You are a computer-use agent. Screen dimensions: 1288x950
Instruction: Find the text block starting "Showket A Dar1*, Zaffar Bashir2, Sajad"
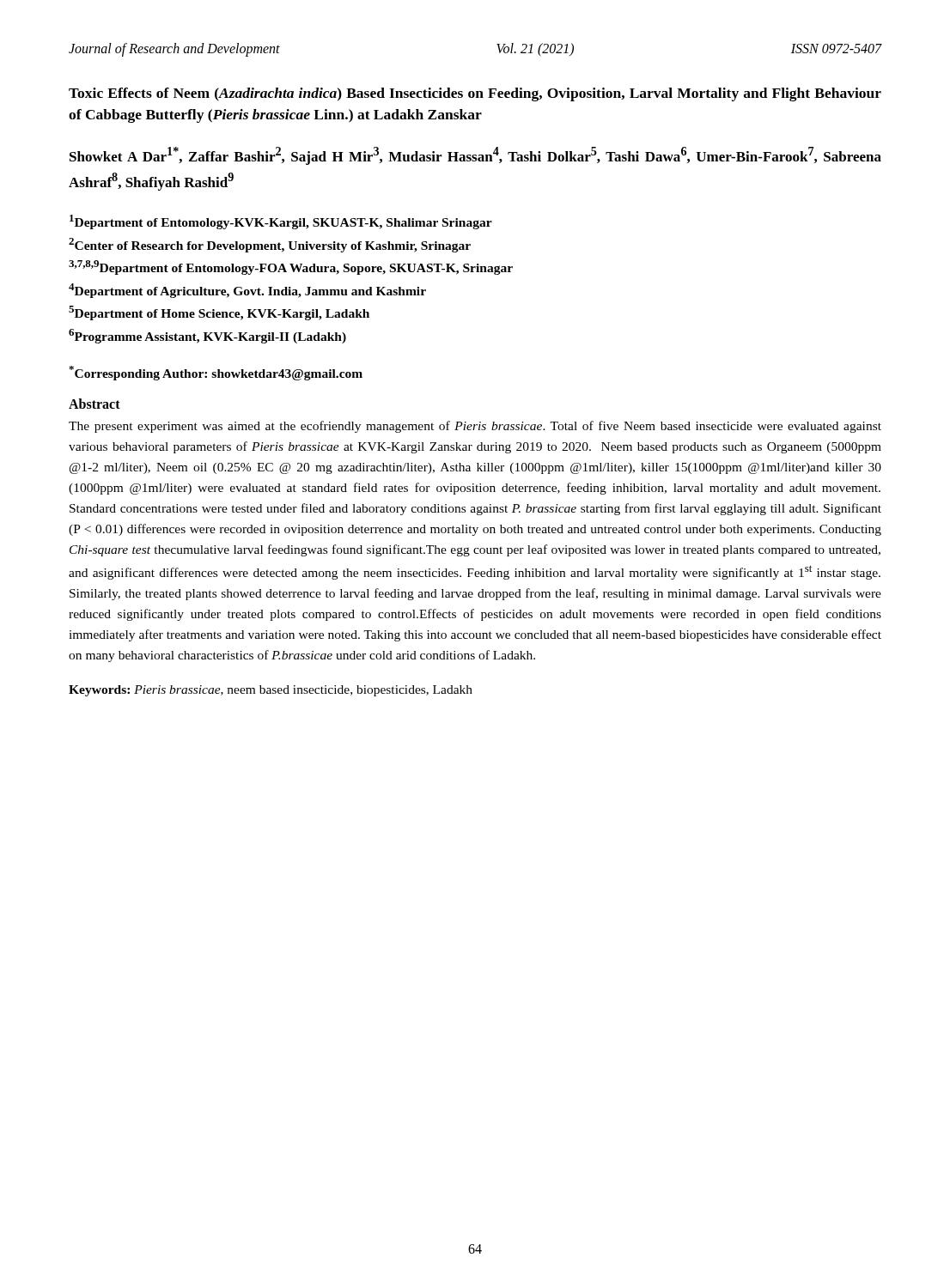pos(475,169)
